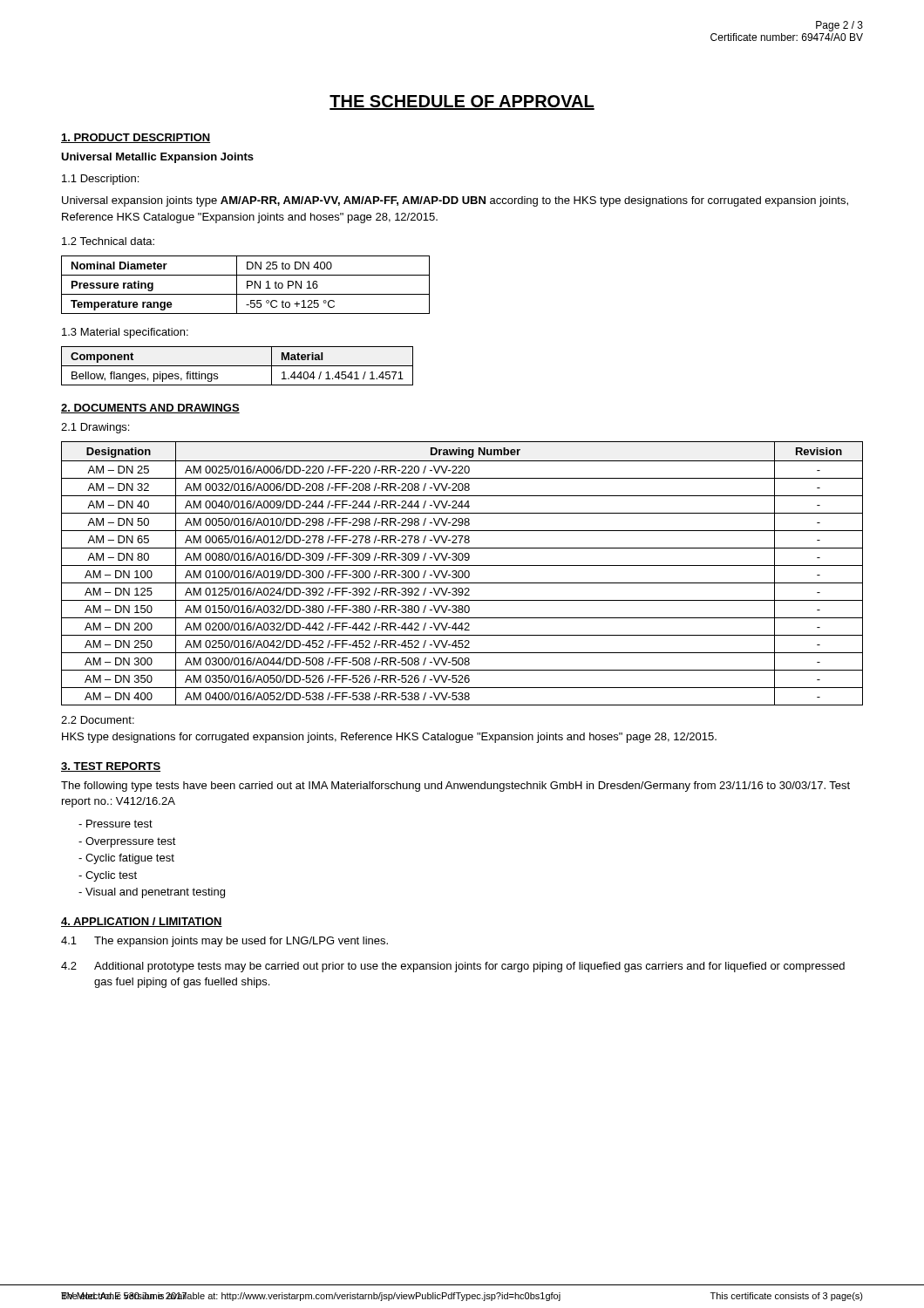Select the passage starting "Universal Metallic Expansion Joints"

click(157, 157)
